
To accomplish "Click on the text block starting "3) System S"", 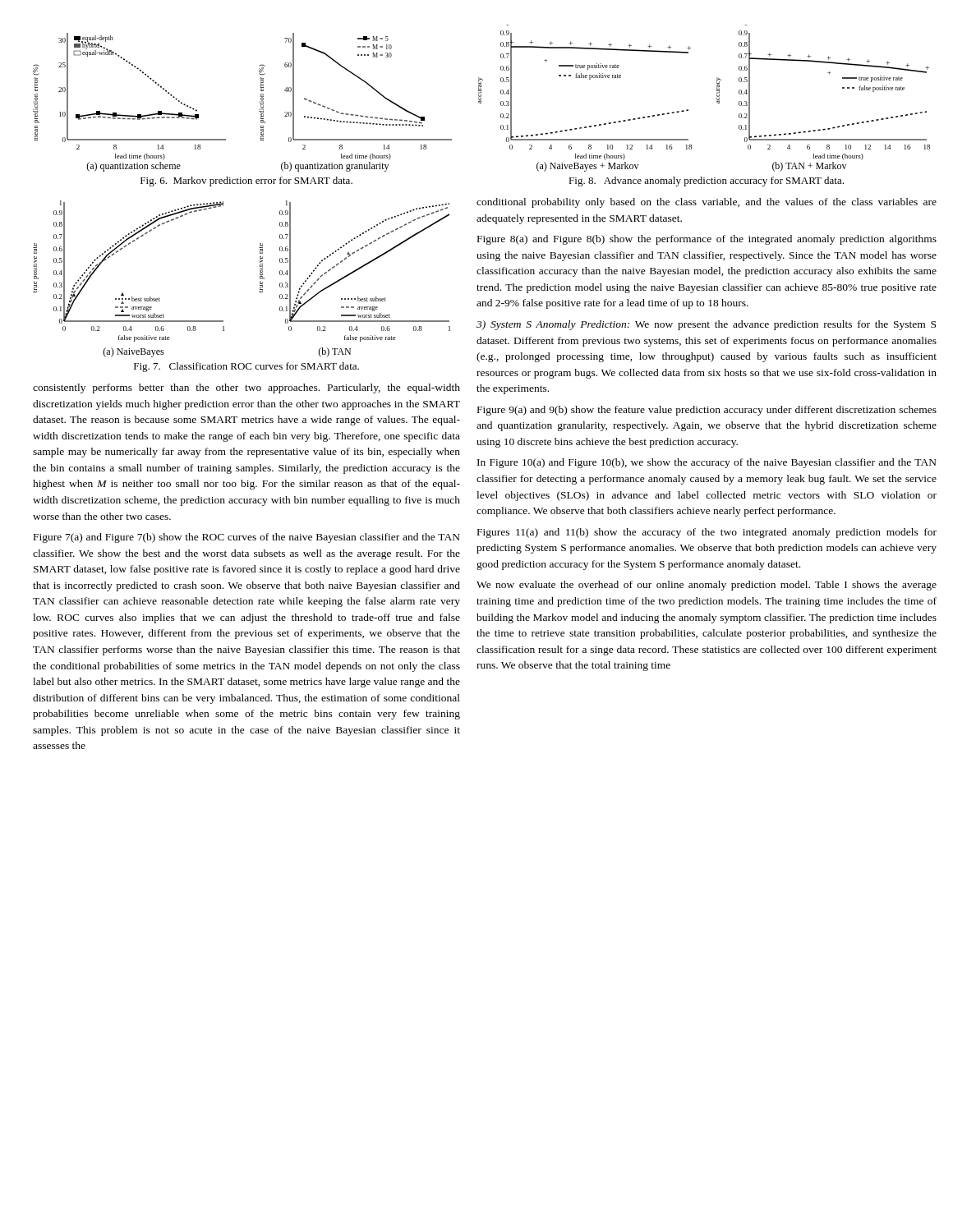I will click(x=707, y=356).
